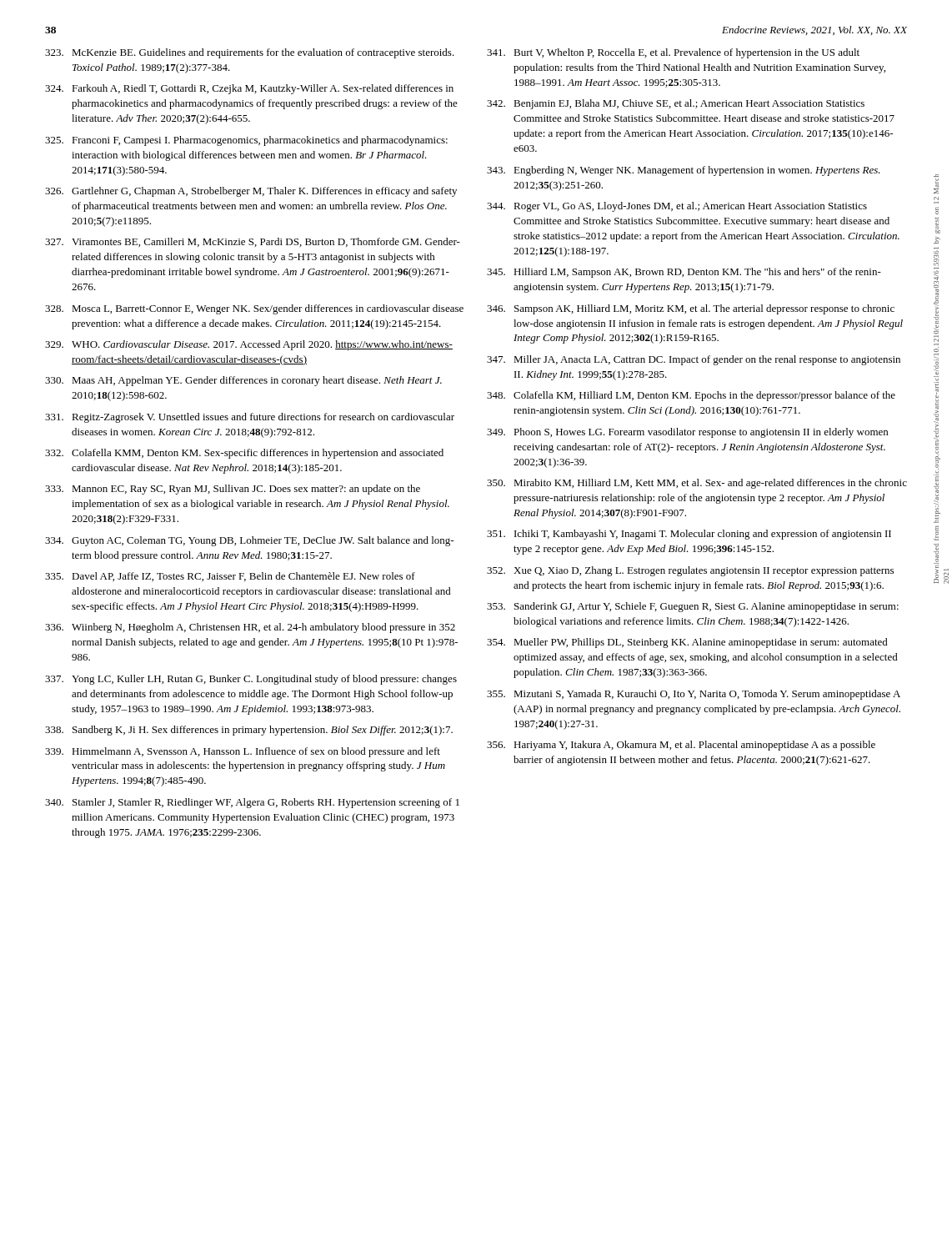Image resolution: width=952 pixels, height=1251 pixels.
Task: Find the list item that says "335. Davel AP, Jaffe"
Action: 255,591
